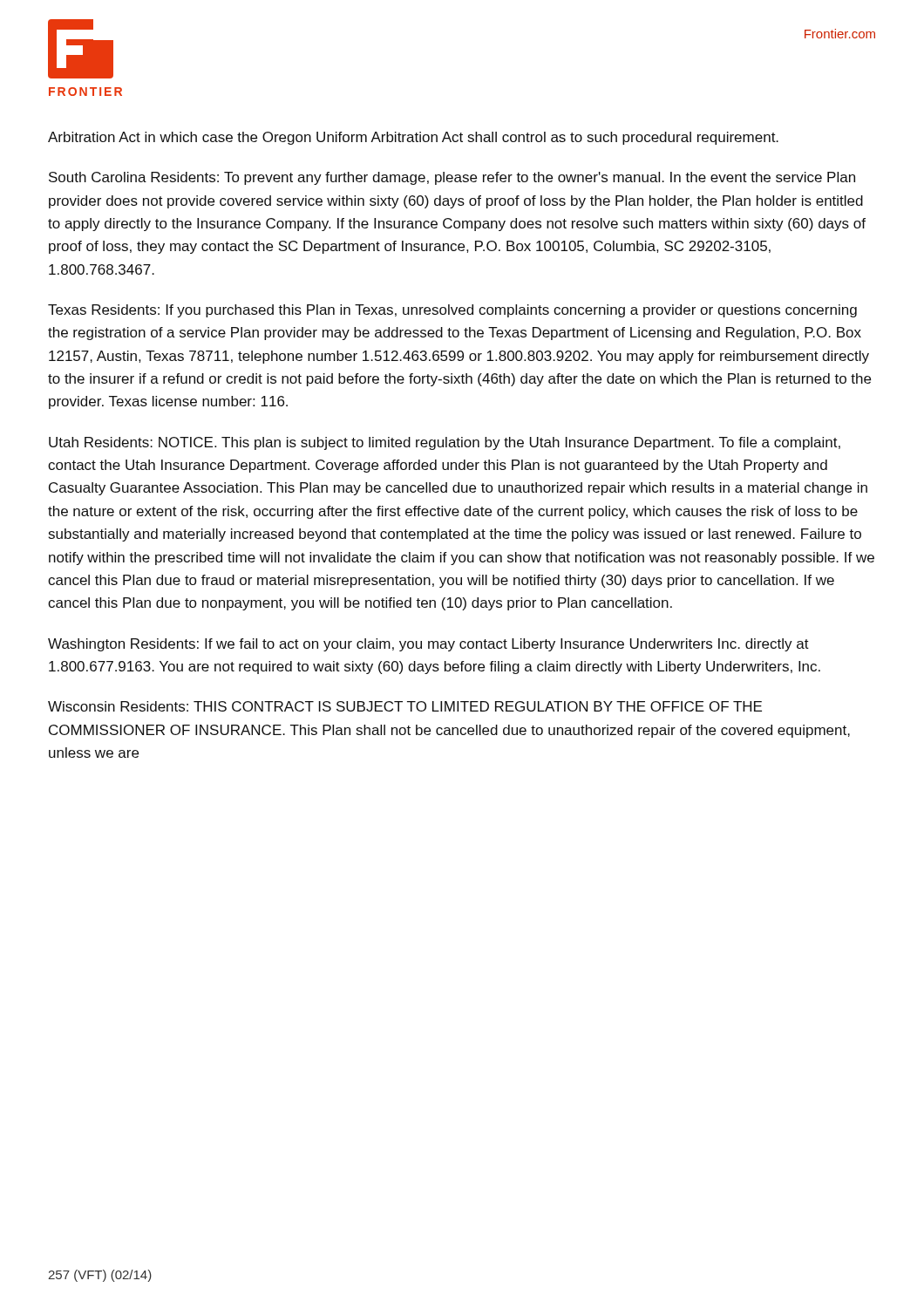Locate the block of text that opens with "Wisconsin Residents: THIS CONTRACT IS"
This screenshot has width=924, height=1308.
(449, 730)
